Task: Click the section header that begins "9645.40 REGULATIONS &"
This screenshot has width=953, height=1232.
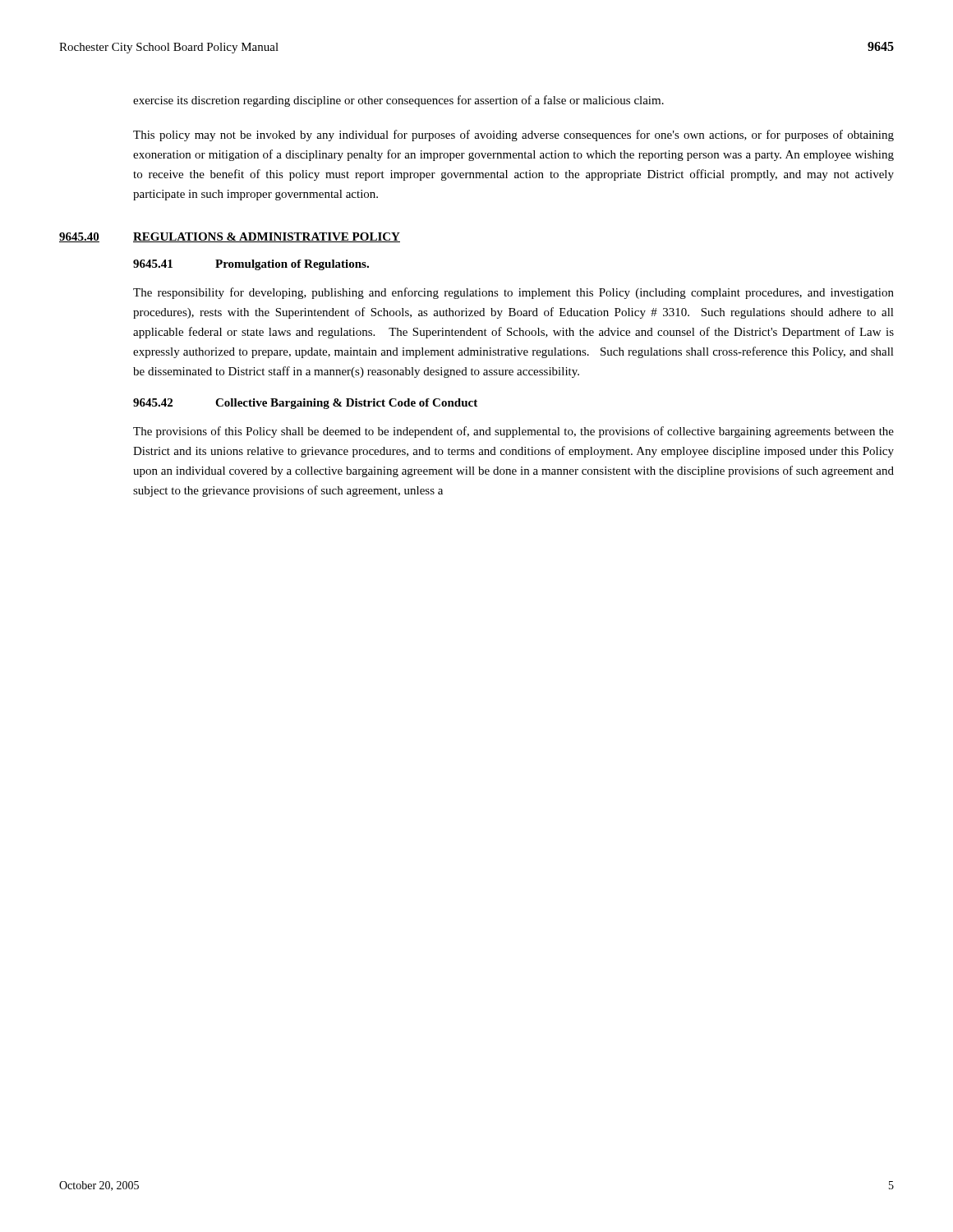Action: (x=230, y=237)
